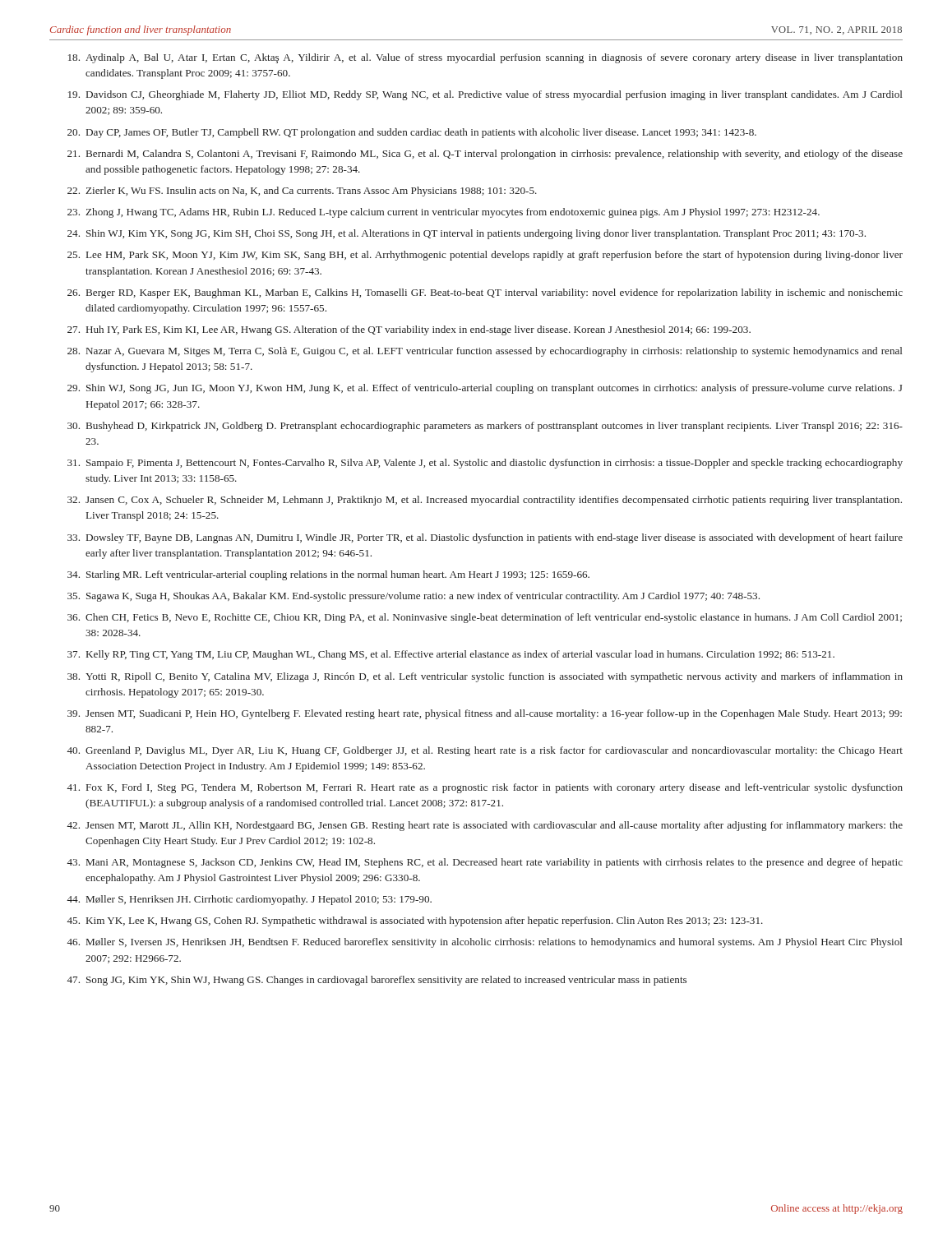Screen dimensions: 1233x952
Task: Locate the block starting "41. Fox K, Ford I, Steg PG,"
Action: point(476,795)
